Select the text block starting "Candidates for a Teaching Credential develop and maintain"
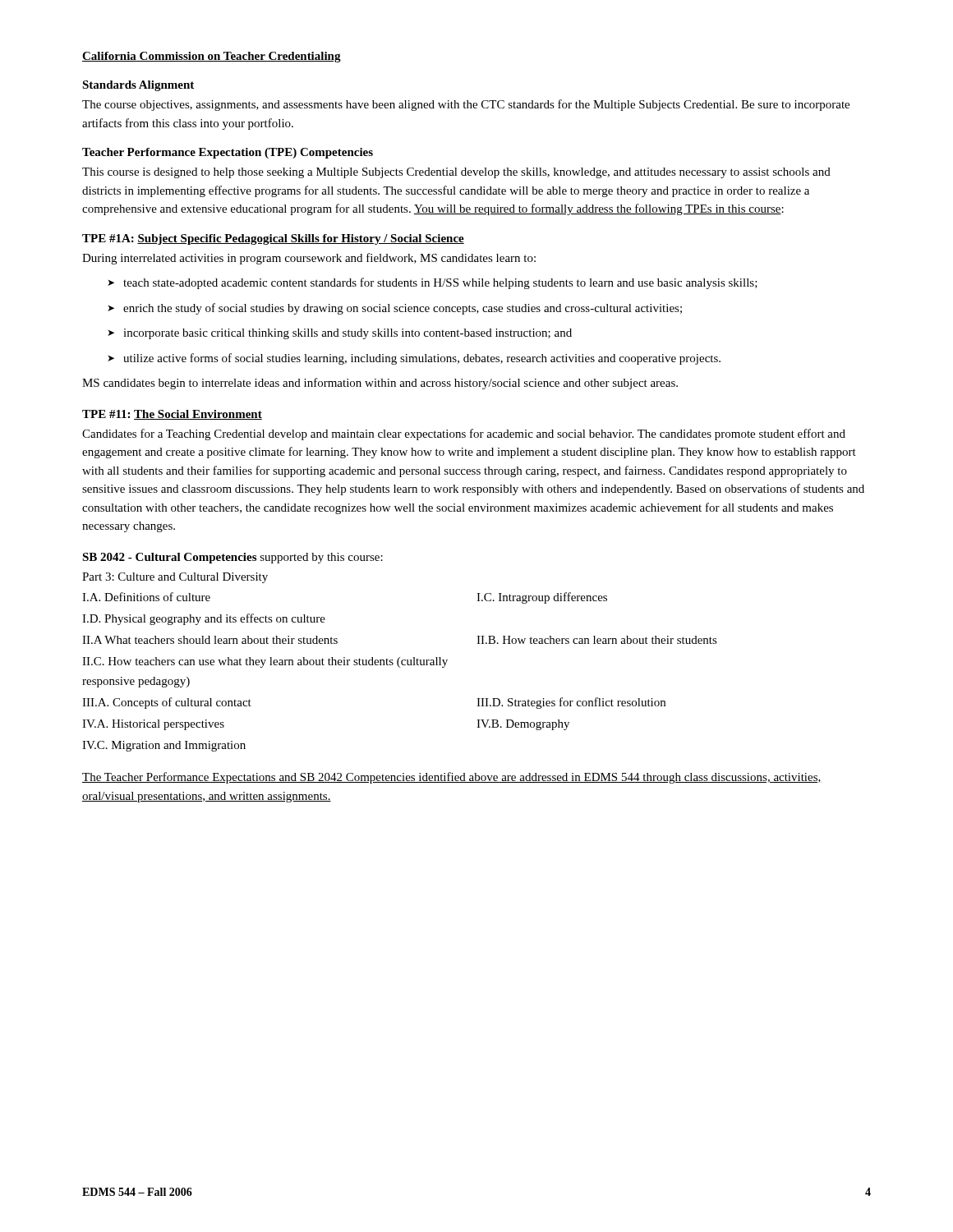The height and width of the screenshot is (1232, 953). coord(476,480)
